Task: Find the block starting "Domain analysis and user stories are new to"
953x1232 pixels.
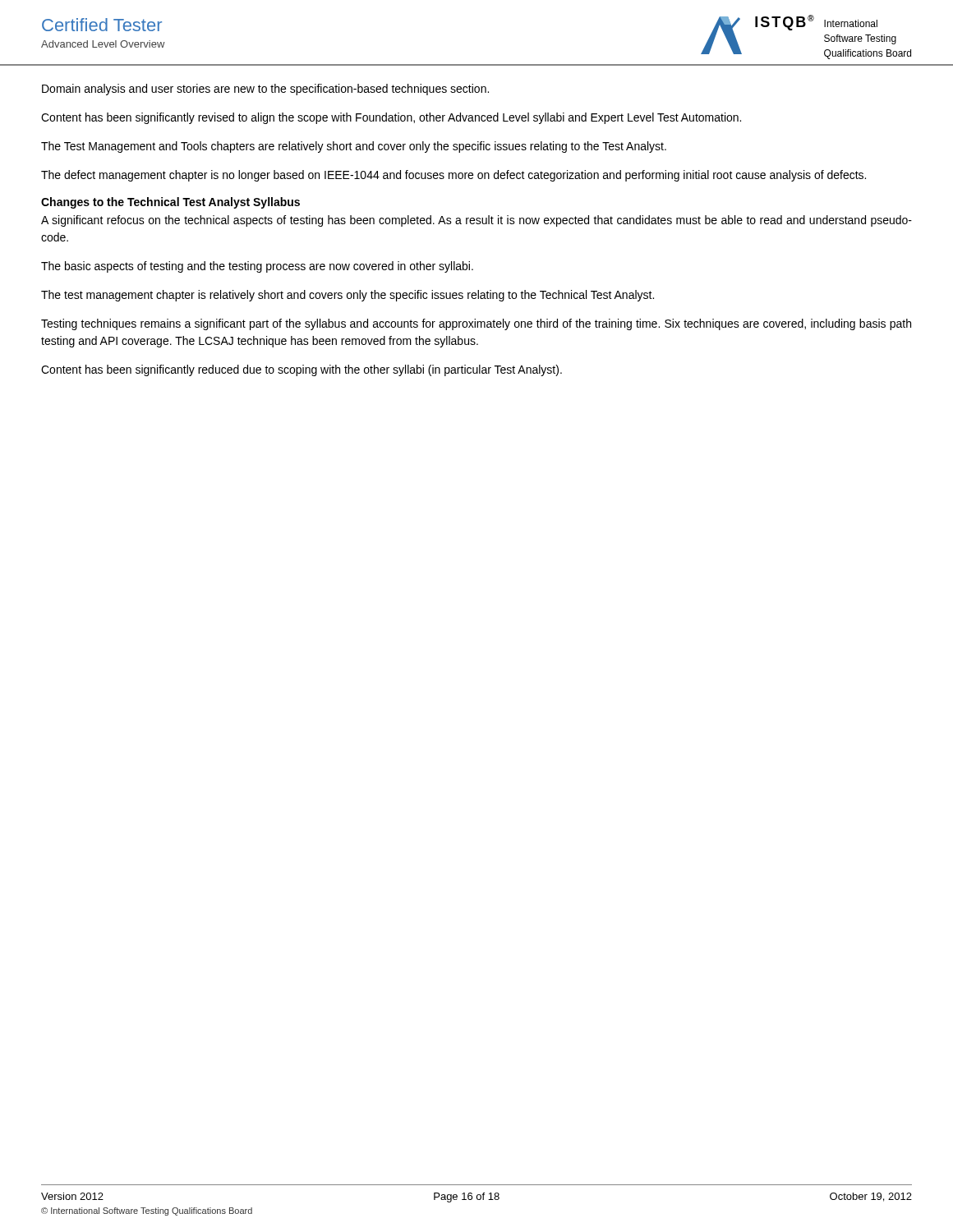Action: pos(266,89)
